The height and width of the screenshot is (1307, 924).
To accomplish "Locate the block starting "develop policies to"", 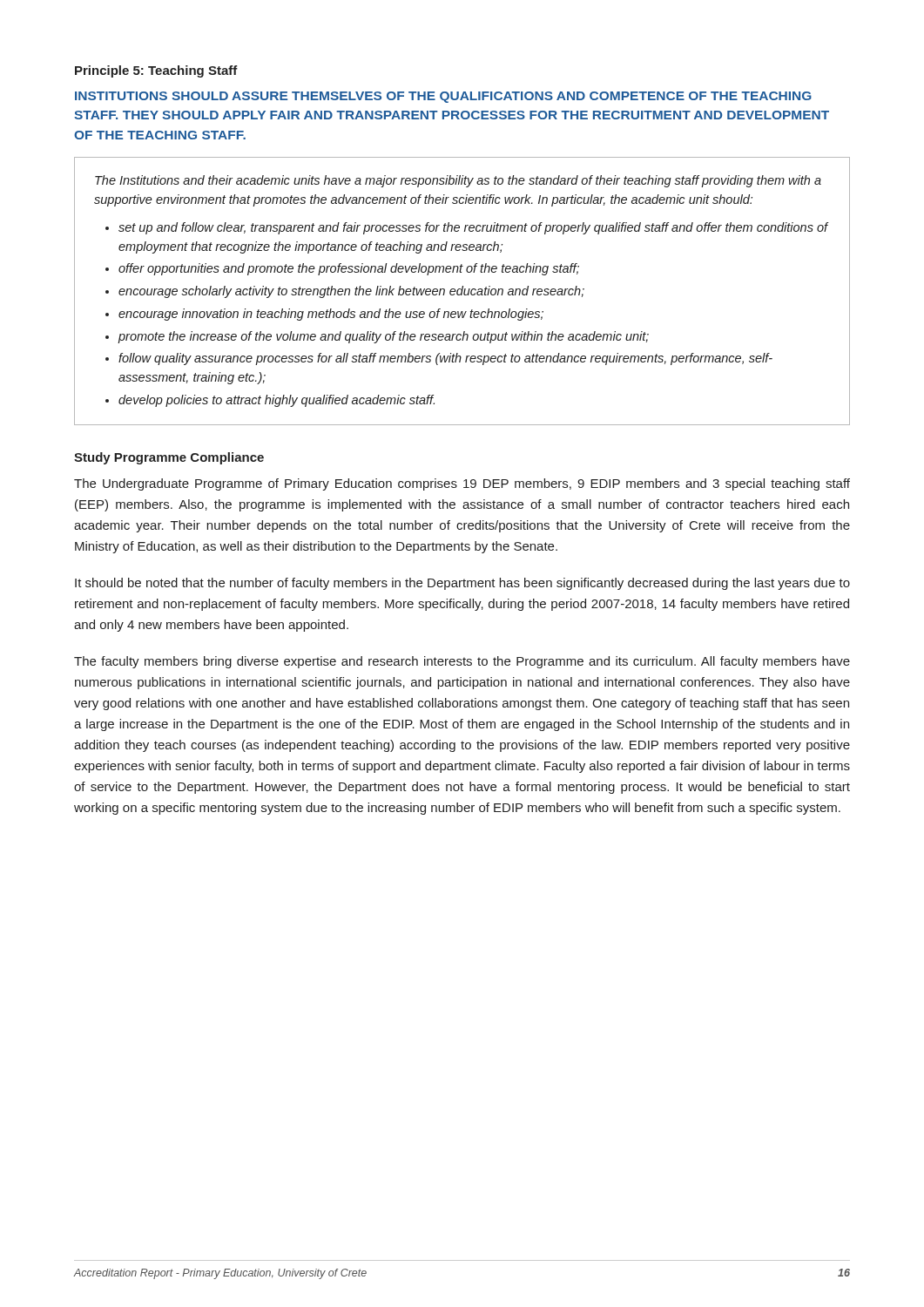I will tap(277, 401).
